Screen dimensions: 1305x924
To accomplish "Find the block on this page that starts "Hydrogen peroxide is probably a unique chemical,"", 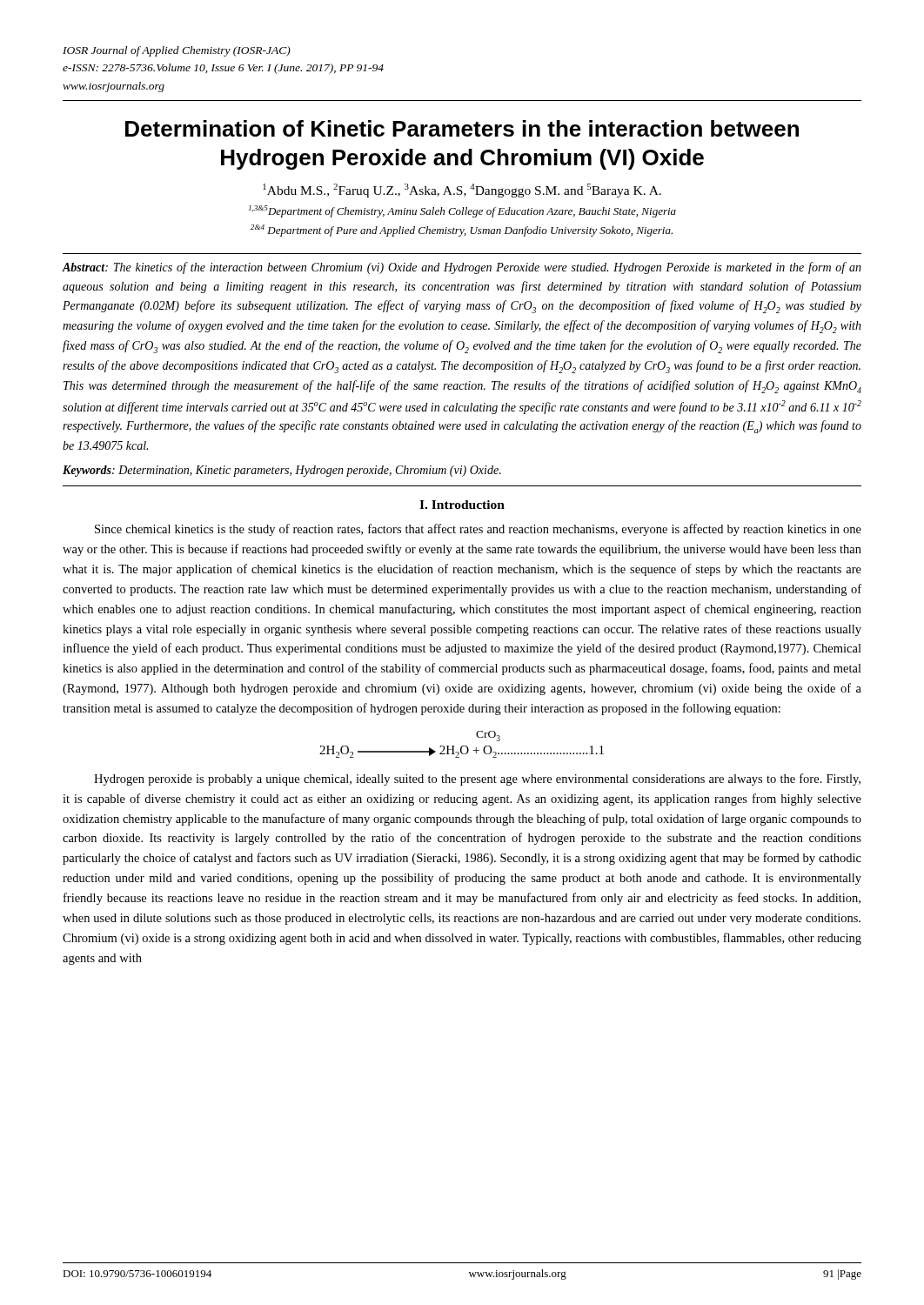I will tap(462, 869).
